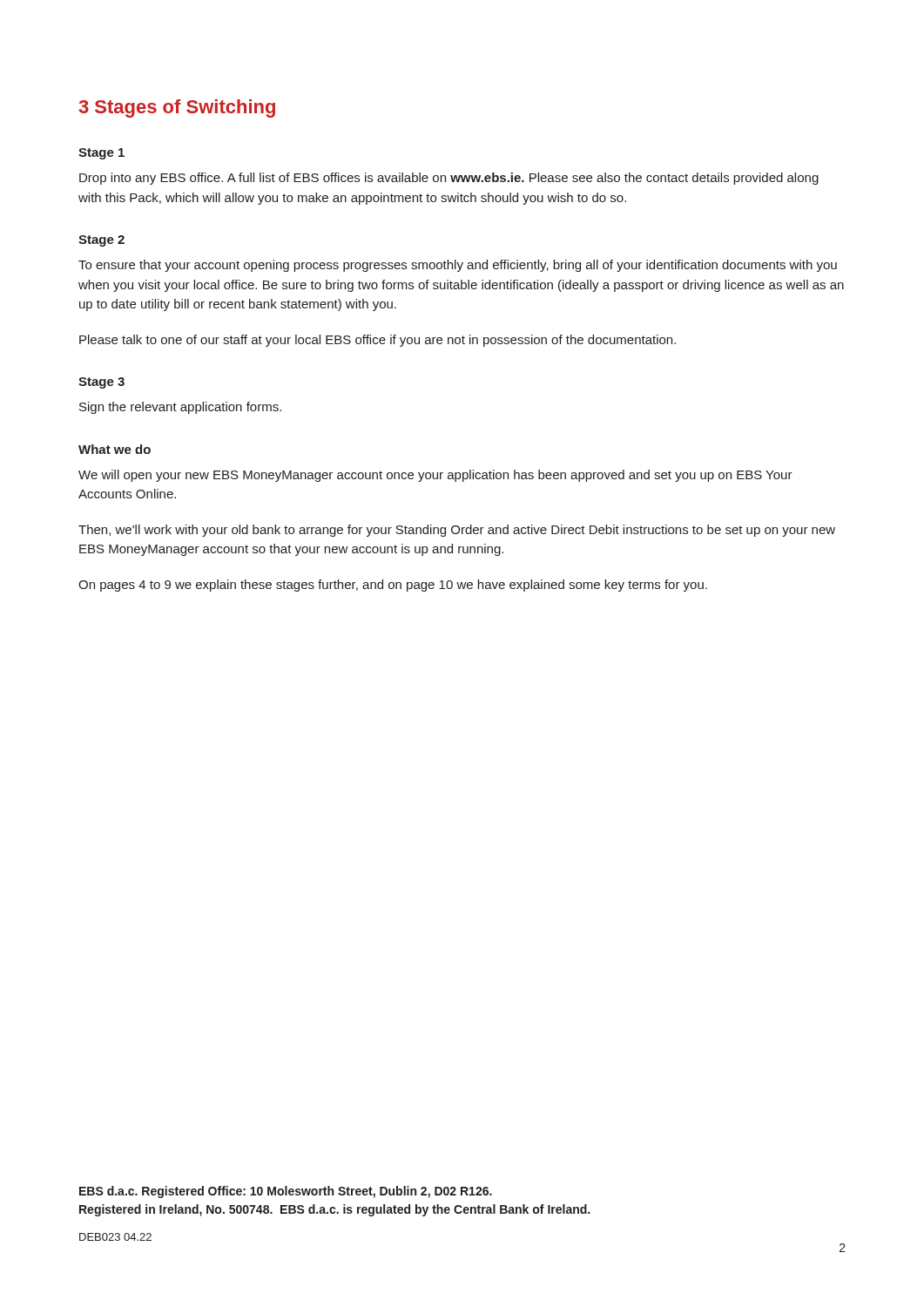Where does it say "What we do"?
924x1307 pixels.
115,449
